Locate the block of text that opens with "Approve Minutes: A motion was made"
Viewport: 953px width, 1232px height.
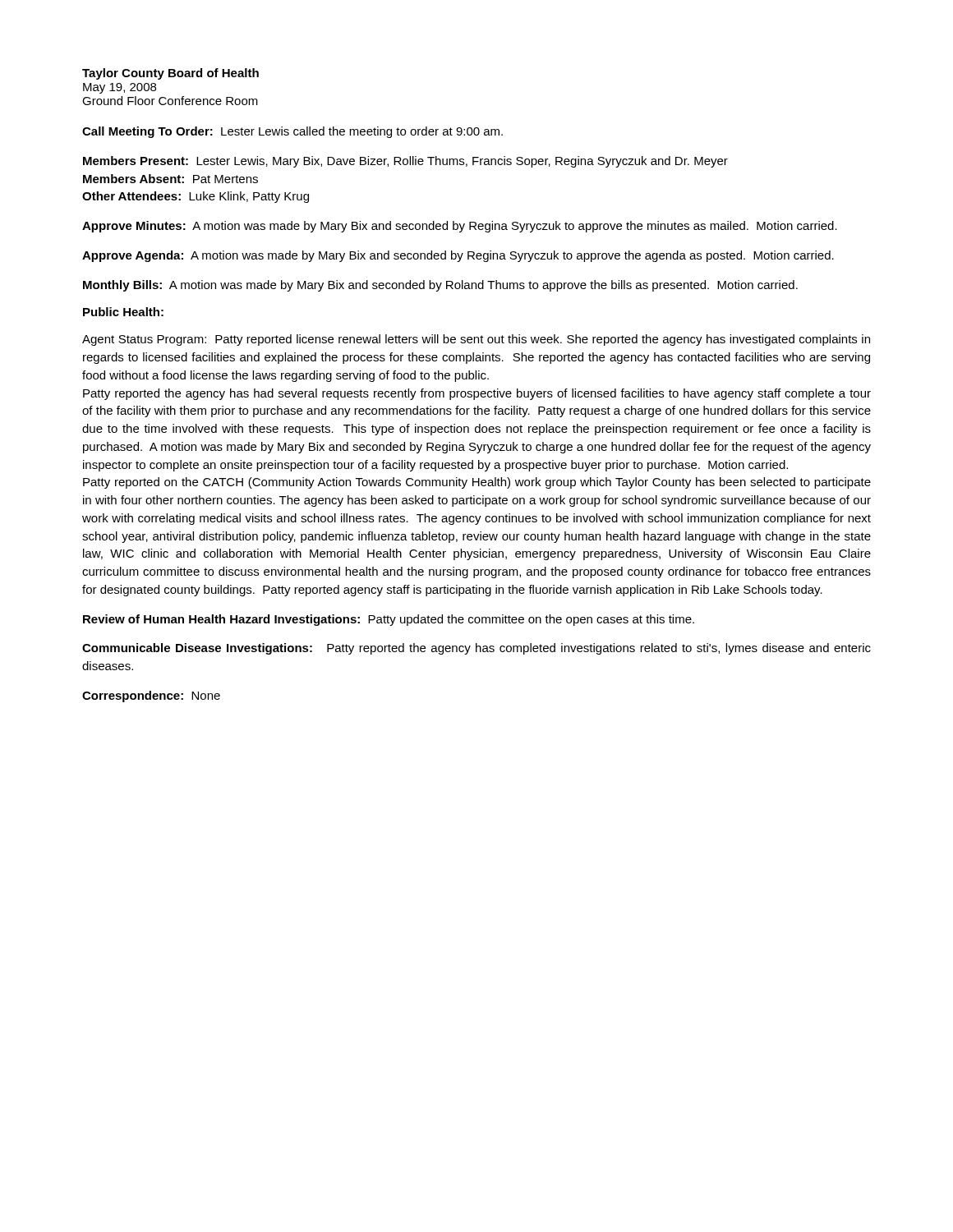pos(460,225)
